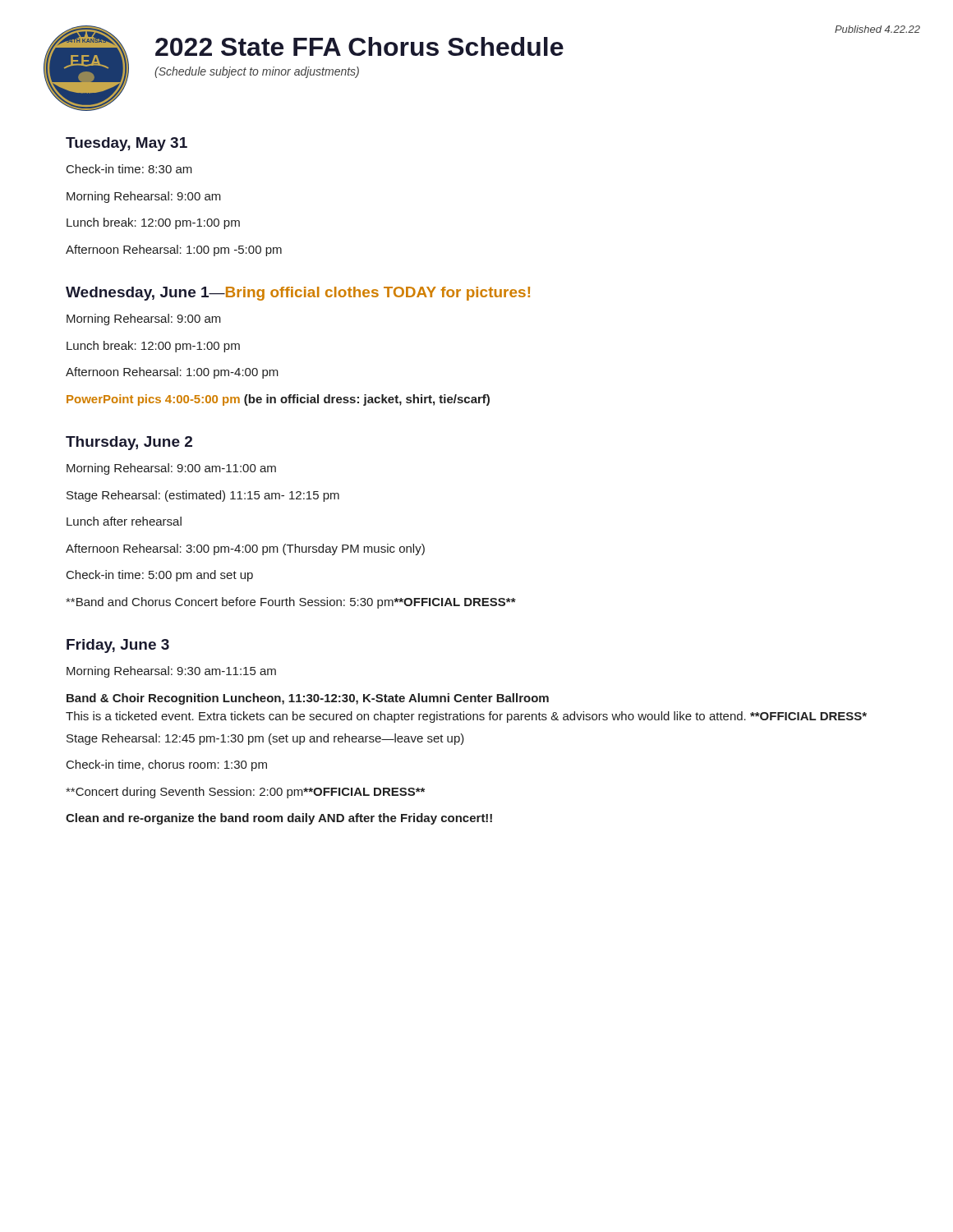Find the section header that says "Friday, June 3"
The image size is (953, 1232).
point(118,644)
